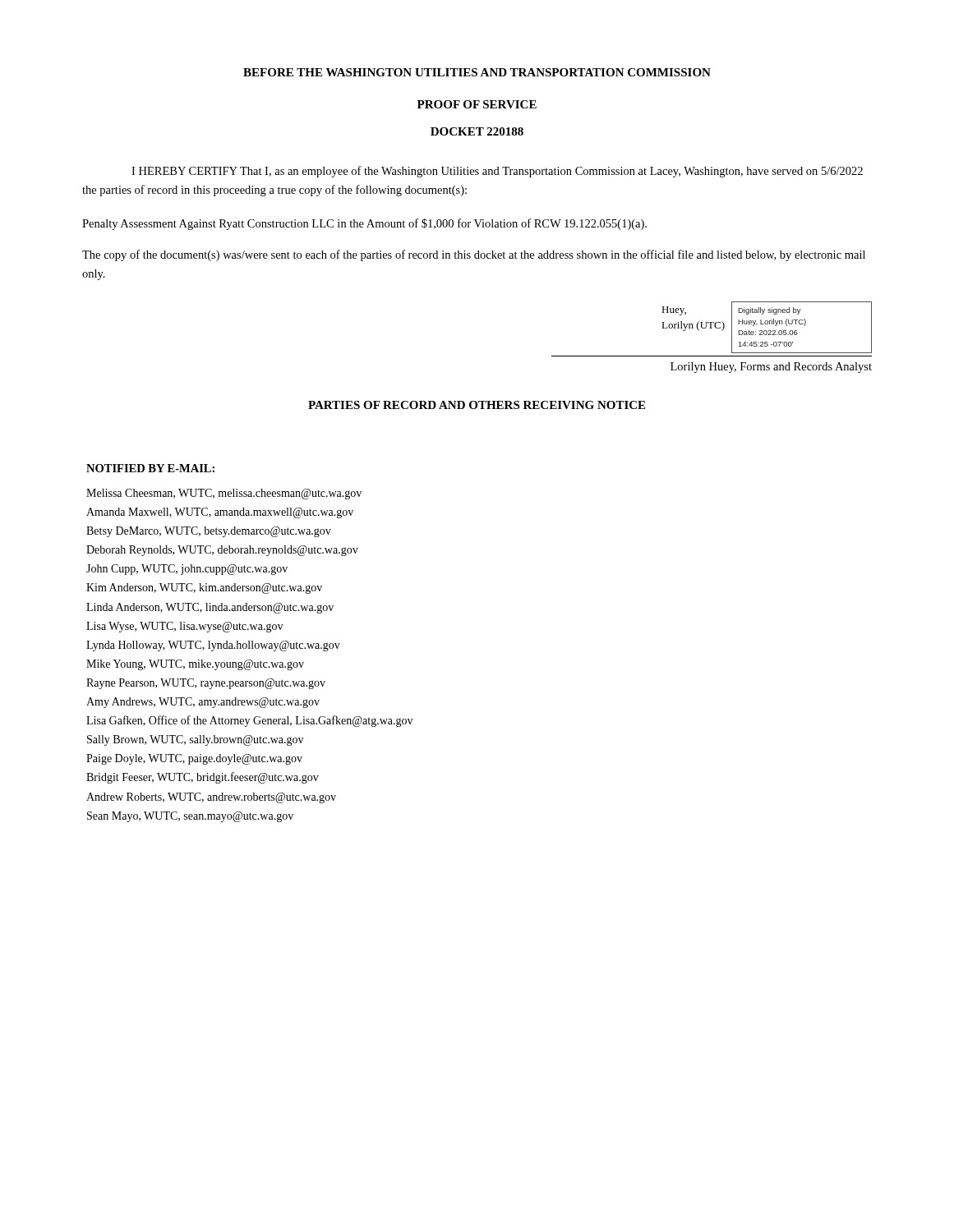
Task: Select the list item that says "Bridgit Feeser, WUTC, bridgit.feeser@utc.wa.gov"
Action: (x=202, y=778)
